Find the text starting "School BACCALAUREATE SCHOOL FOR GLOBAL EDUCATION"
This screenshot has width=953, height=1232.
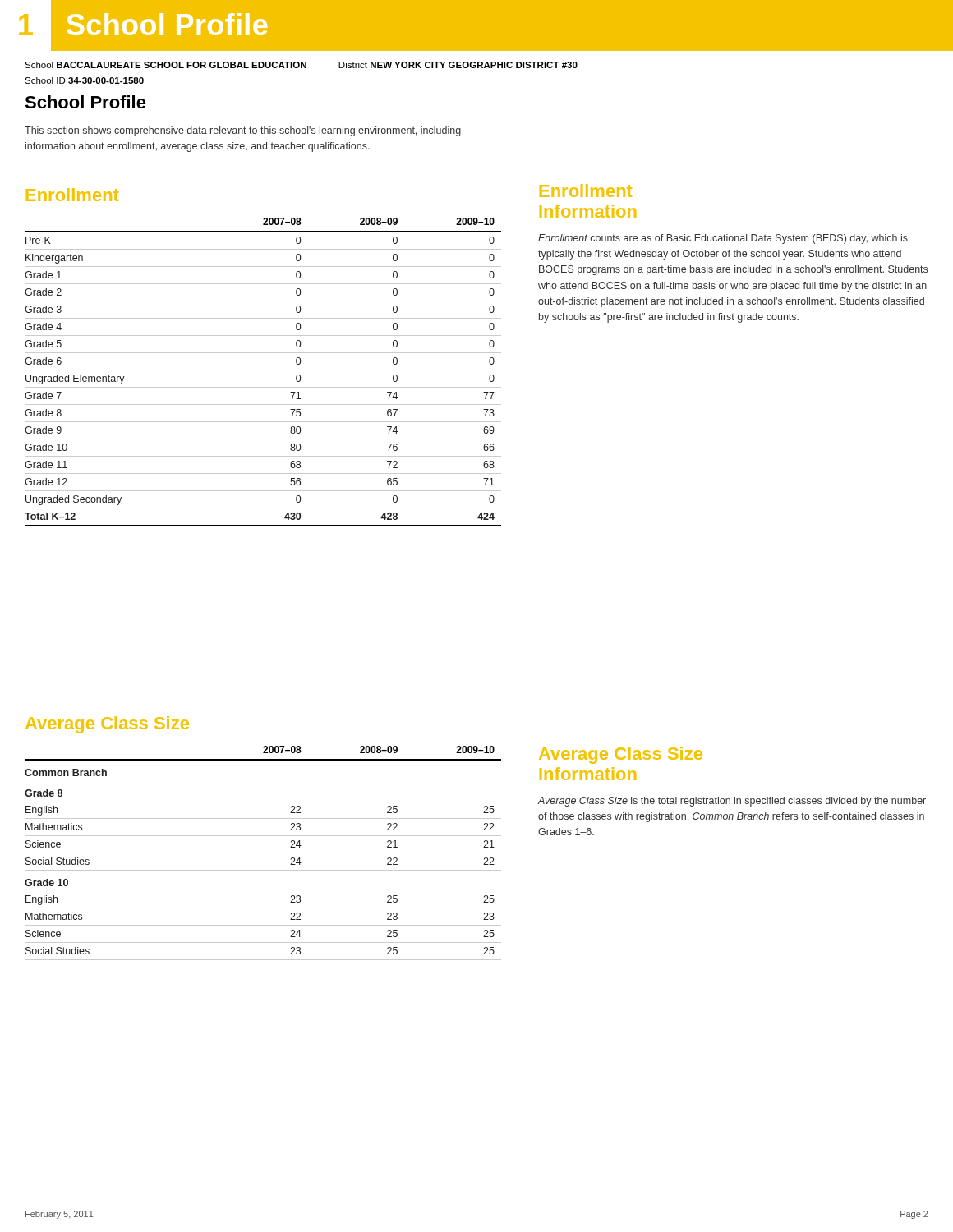pyautogui.click(x=301, y=73)
